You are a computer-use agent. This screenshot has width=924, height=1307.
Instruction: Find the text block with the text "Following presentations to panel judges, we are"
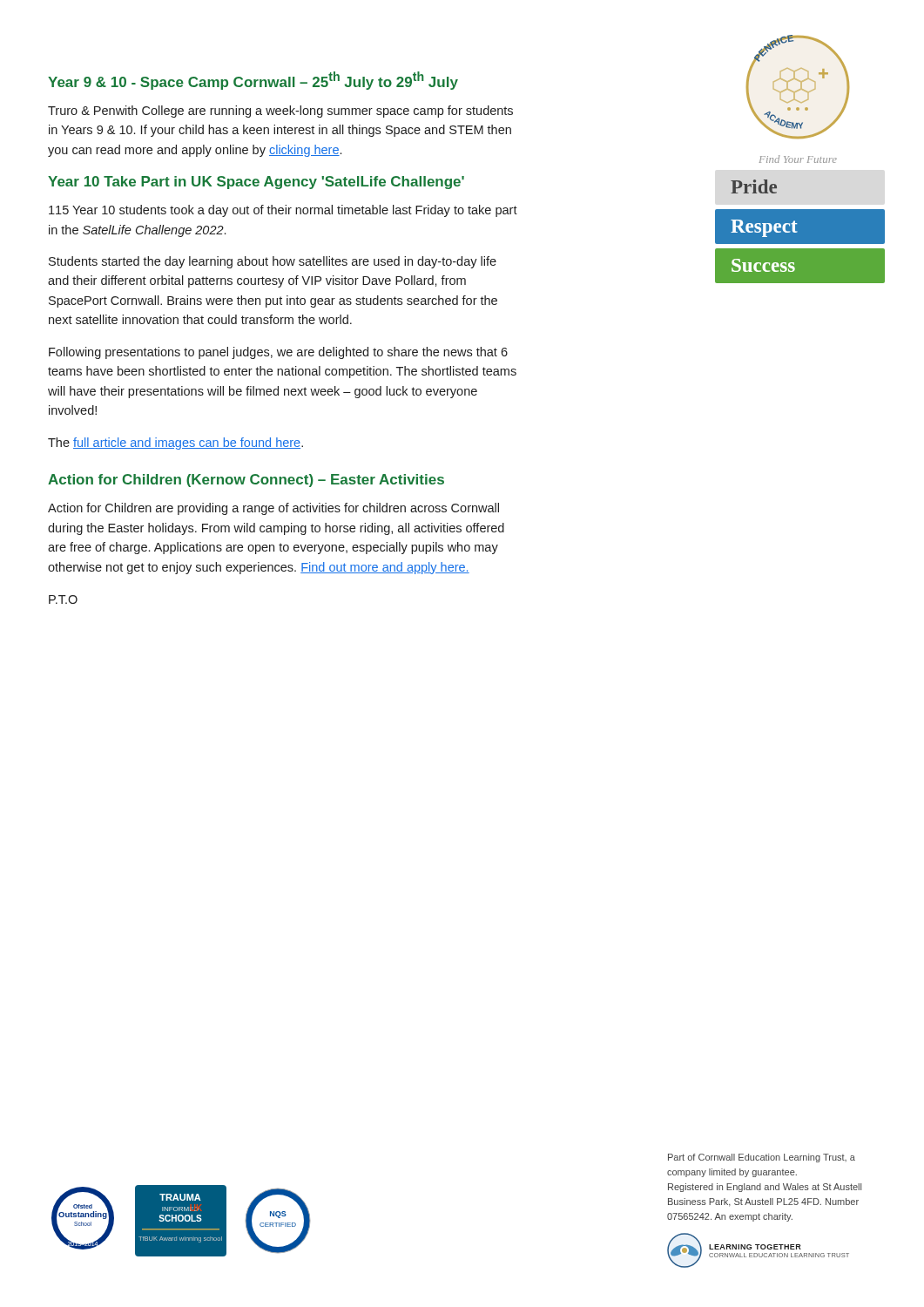coord(282,381)
